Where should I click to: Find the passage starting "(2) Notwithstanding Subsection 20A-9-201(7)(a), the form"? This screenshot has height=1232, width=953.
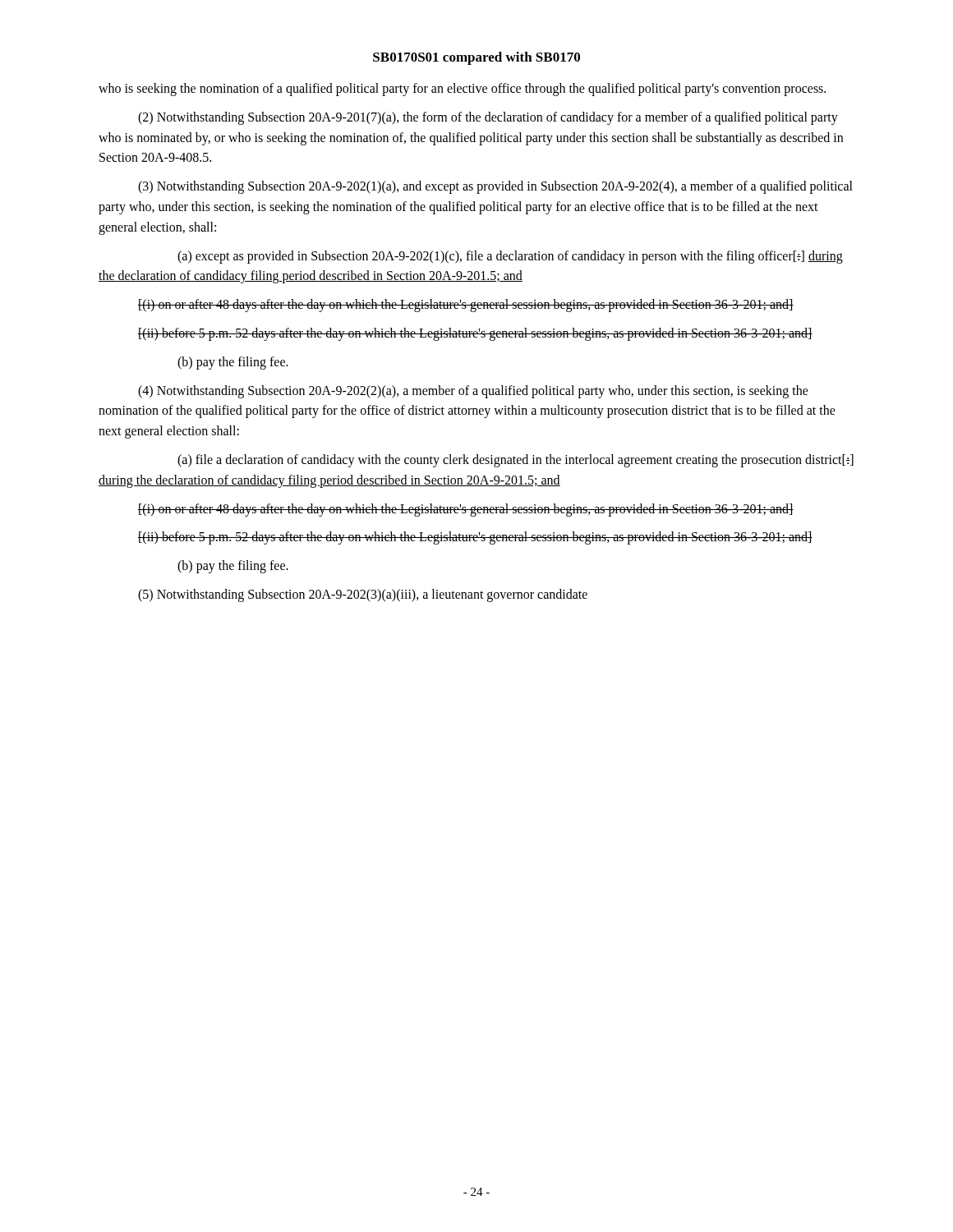pos(476,138)
